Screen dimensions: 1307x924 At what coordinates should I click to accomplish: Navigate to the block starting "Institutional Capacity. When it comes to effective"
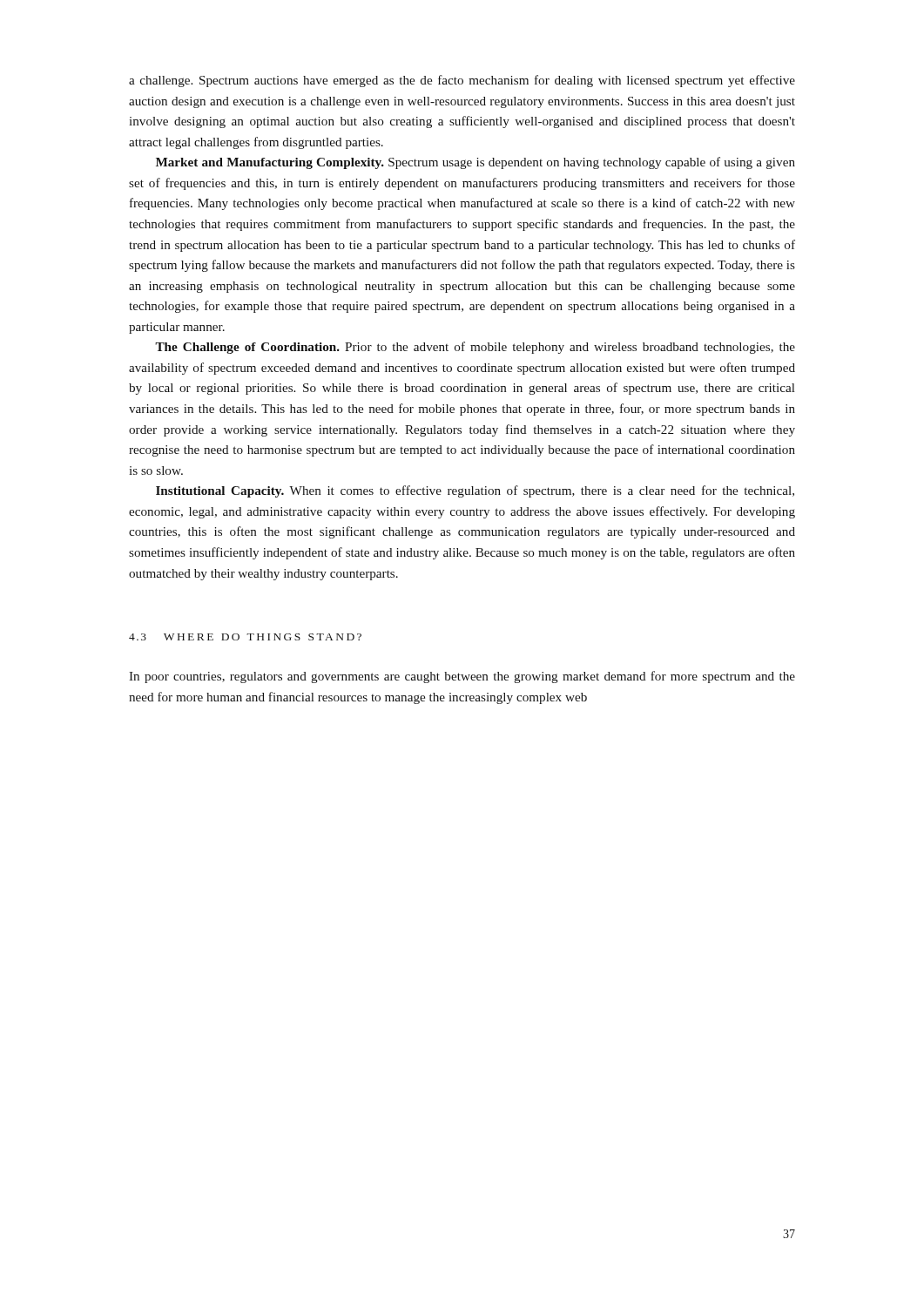462,532
